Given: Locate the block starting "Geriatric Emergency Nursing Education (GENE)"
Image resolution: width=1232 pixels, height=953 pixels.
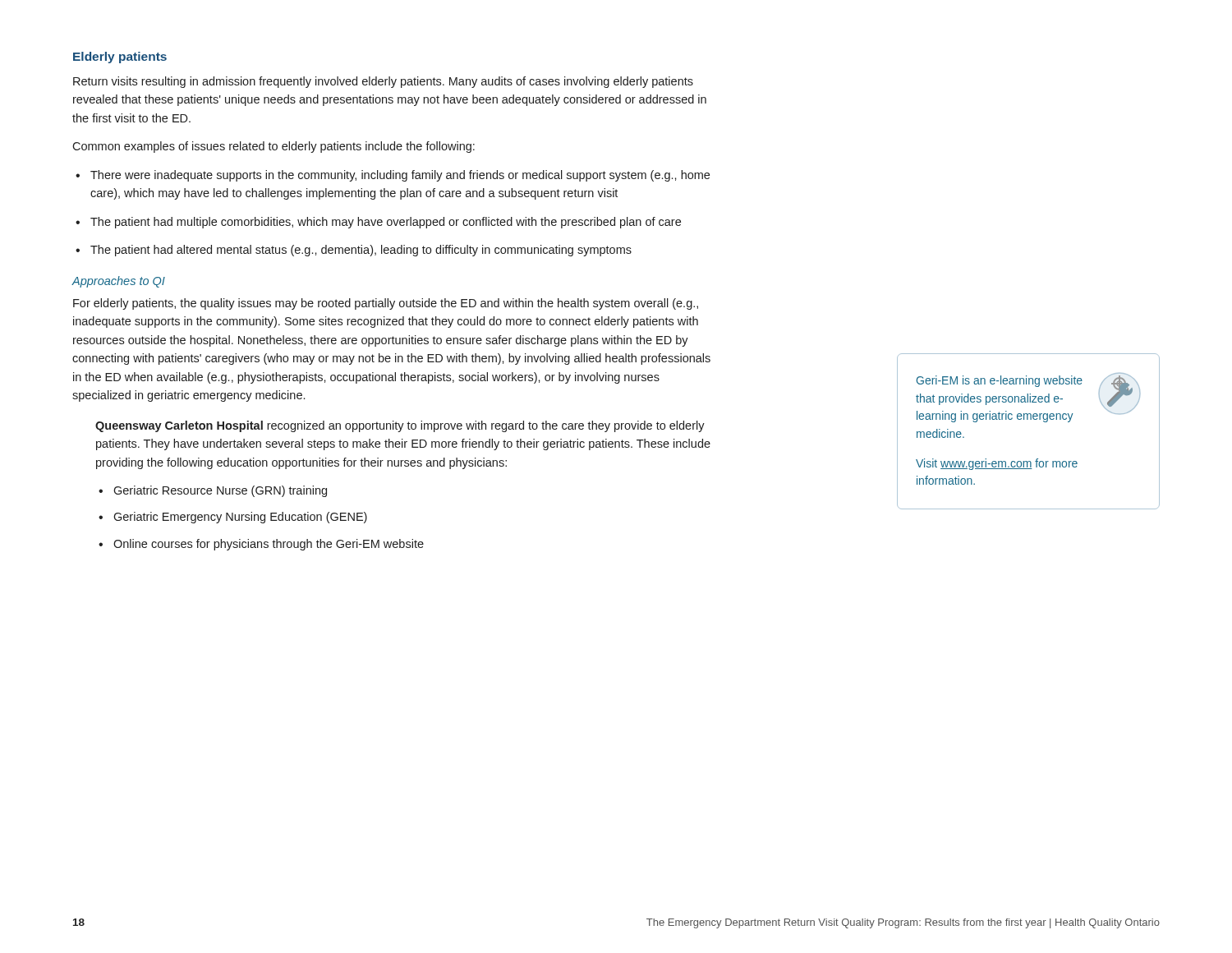Looking at the screenshot, I should coord(240,517).
